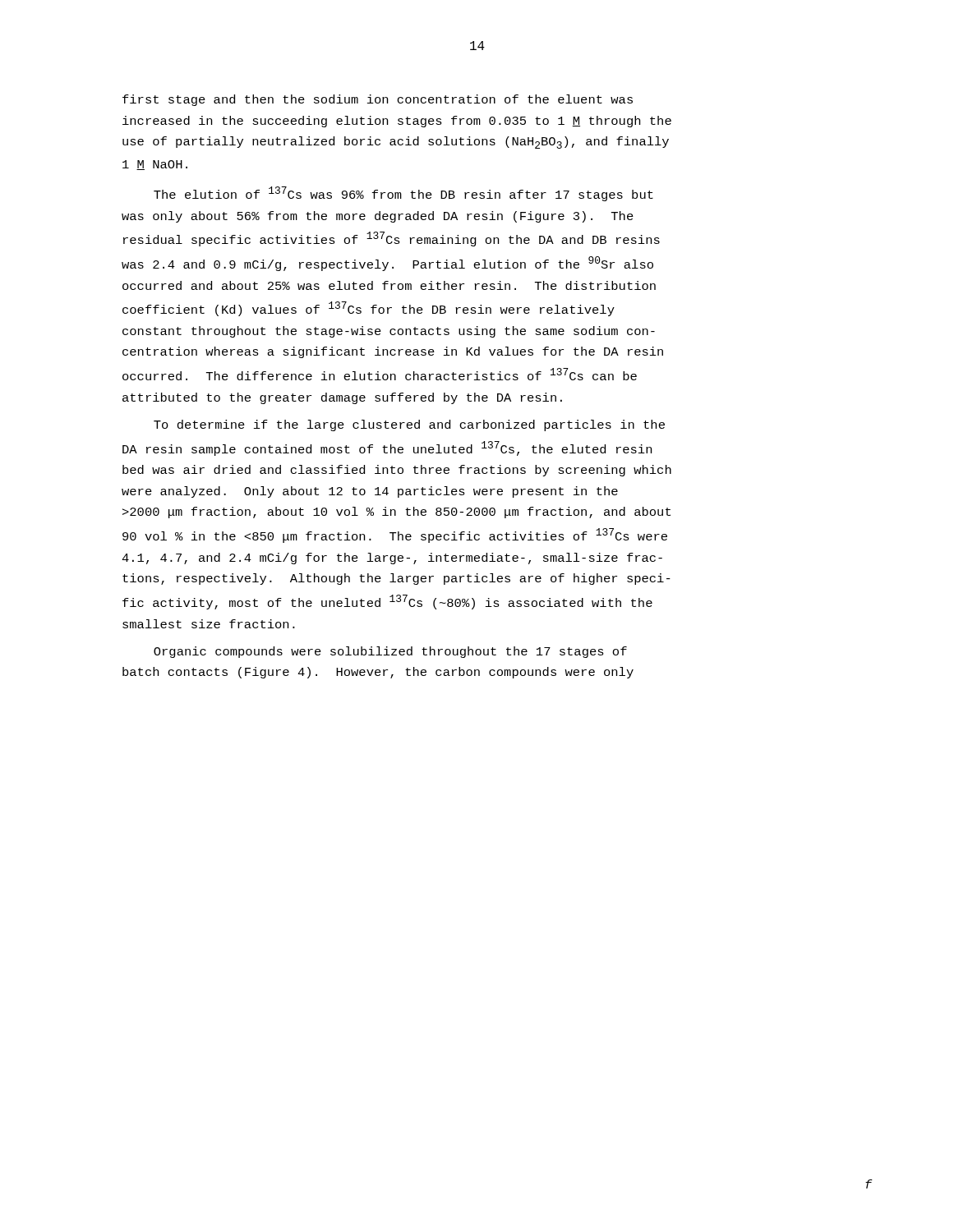The height and width of the screenshot is (1232, 954).
Task: Locate the passage starting "first stage and then the"
Action: 488,387
